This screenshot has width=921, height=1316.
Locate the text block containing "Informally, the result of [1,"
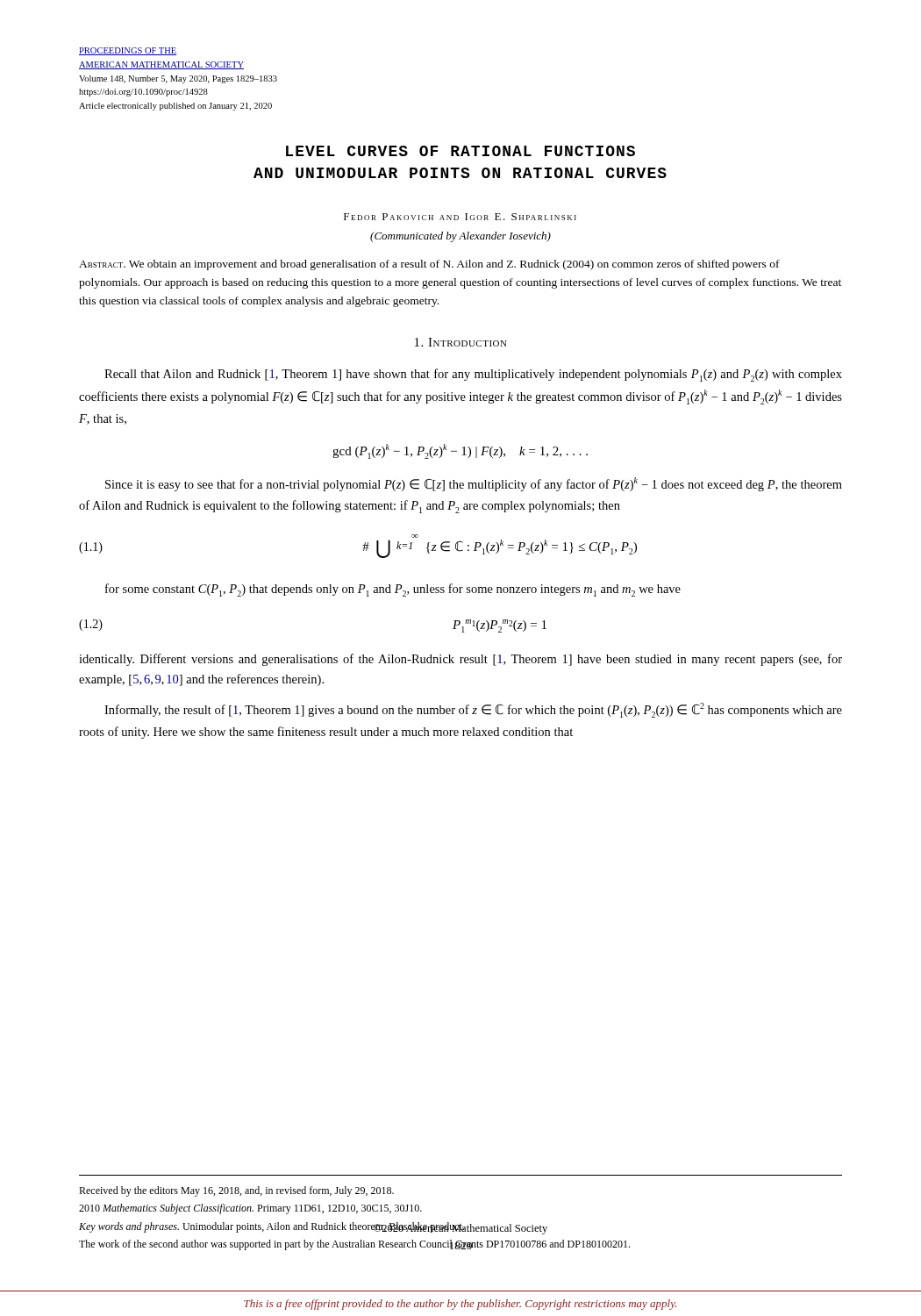pyautogui.click(x=460, y=719)
